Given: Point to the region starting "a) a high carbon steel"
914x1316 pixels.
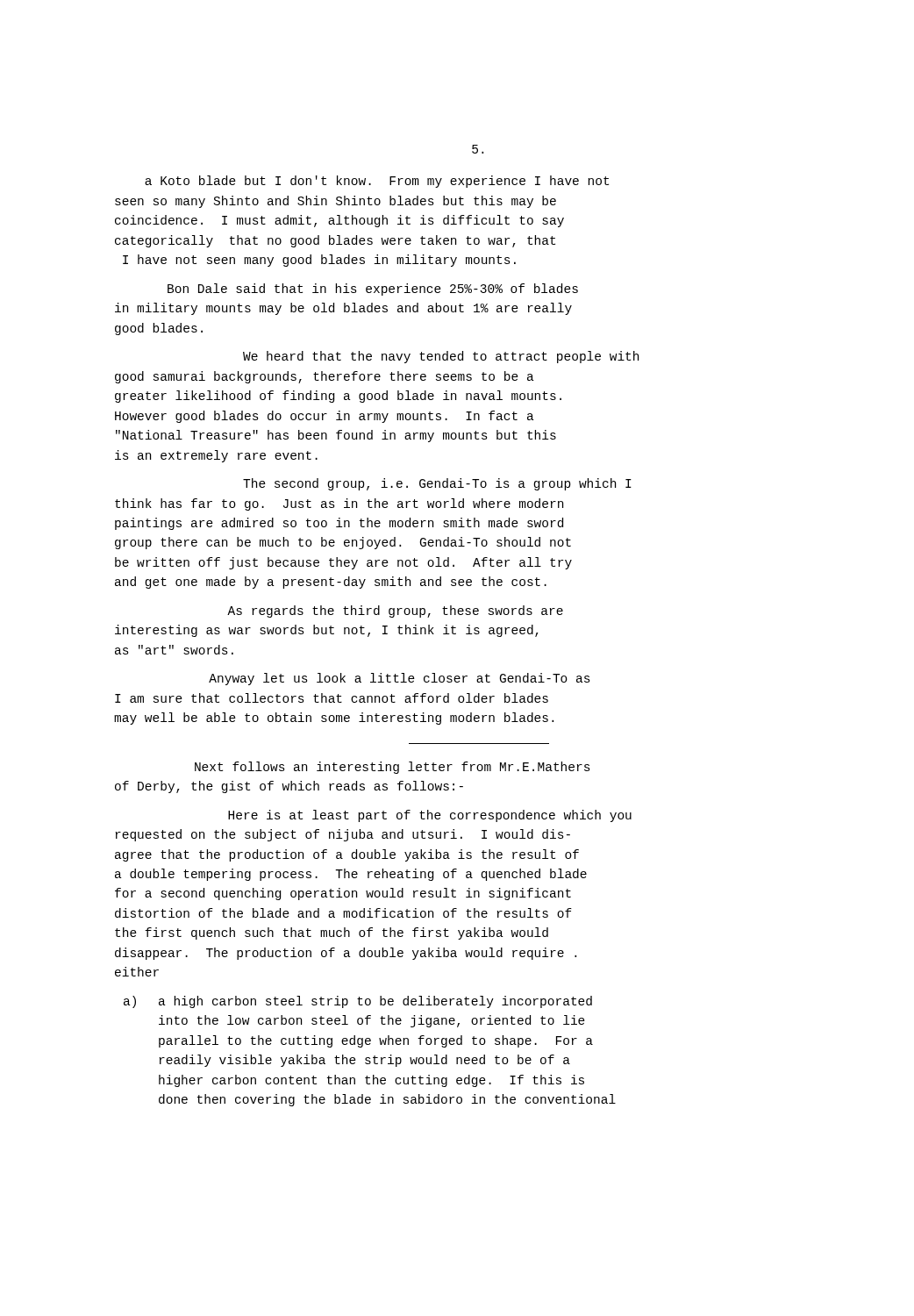Looking at the screenshot, I should pyautogui.click(x=483, y=1051).
